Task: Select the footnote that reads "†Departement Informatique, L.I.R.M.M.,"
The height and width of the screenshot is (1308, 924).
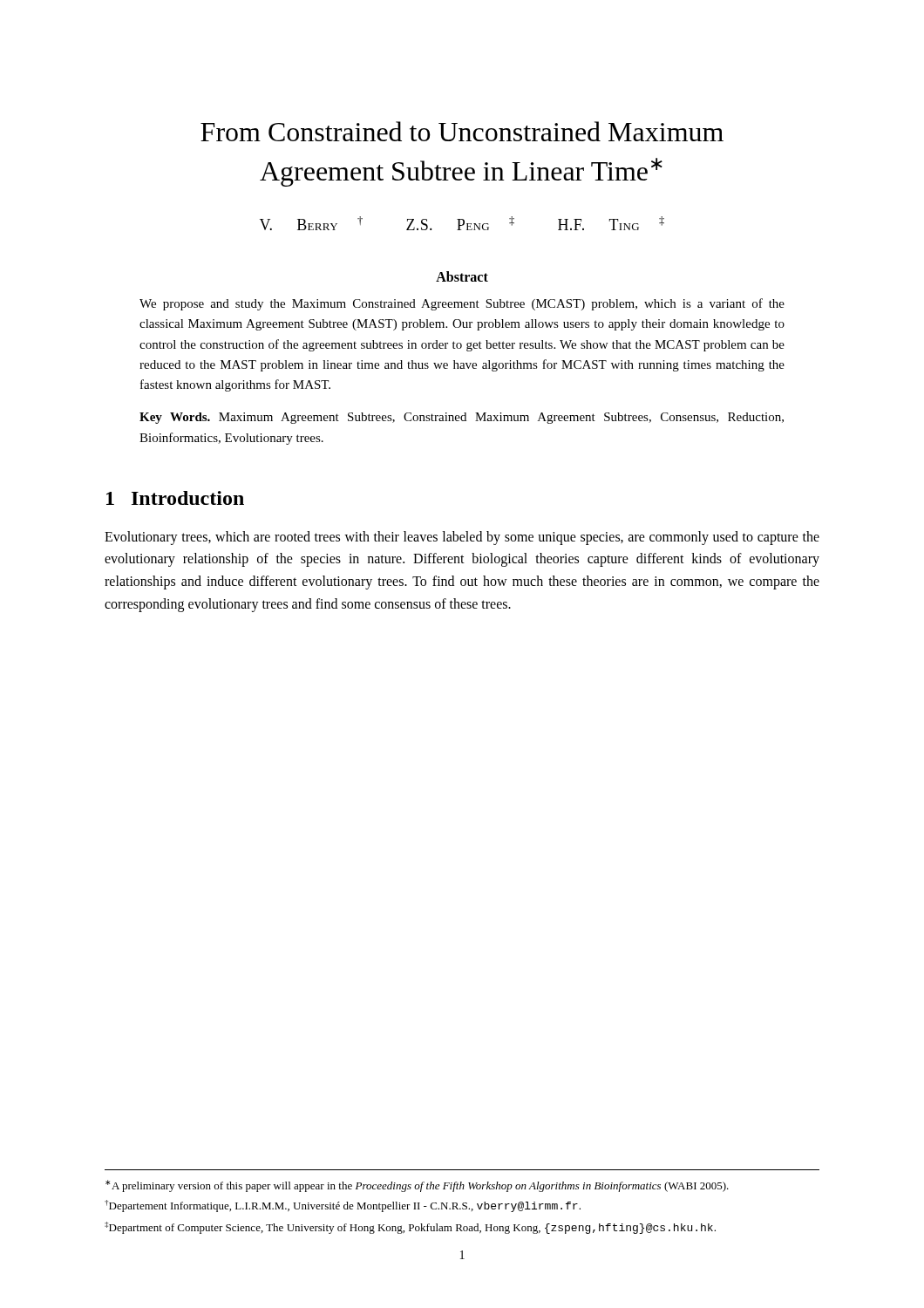Action: point(343,1206)
